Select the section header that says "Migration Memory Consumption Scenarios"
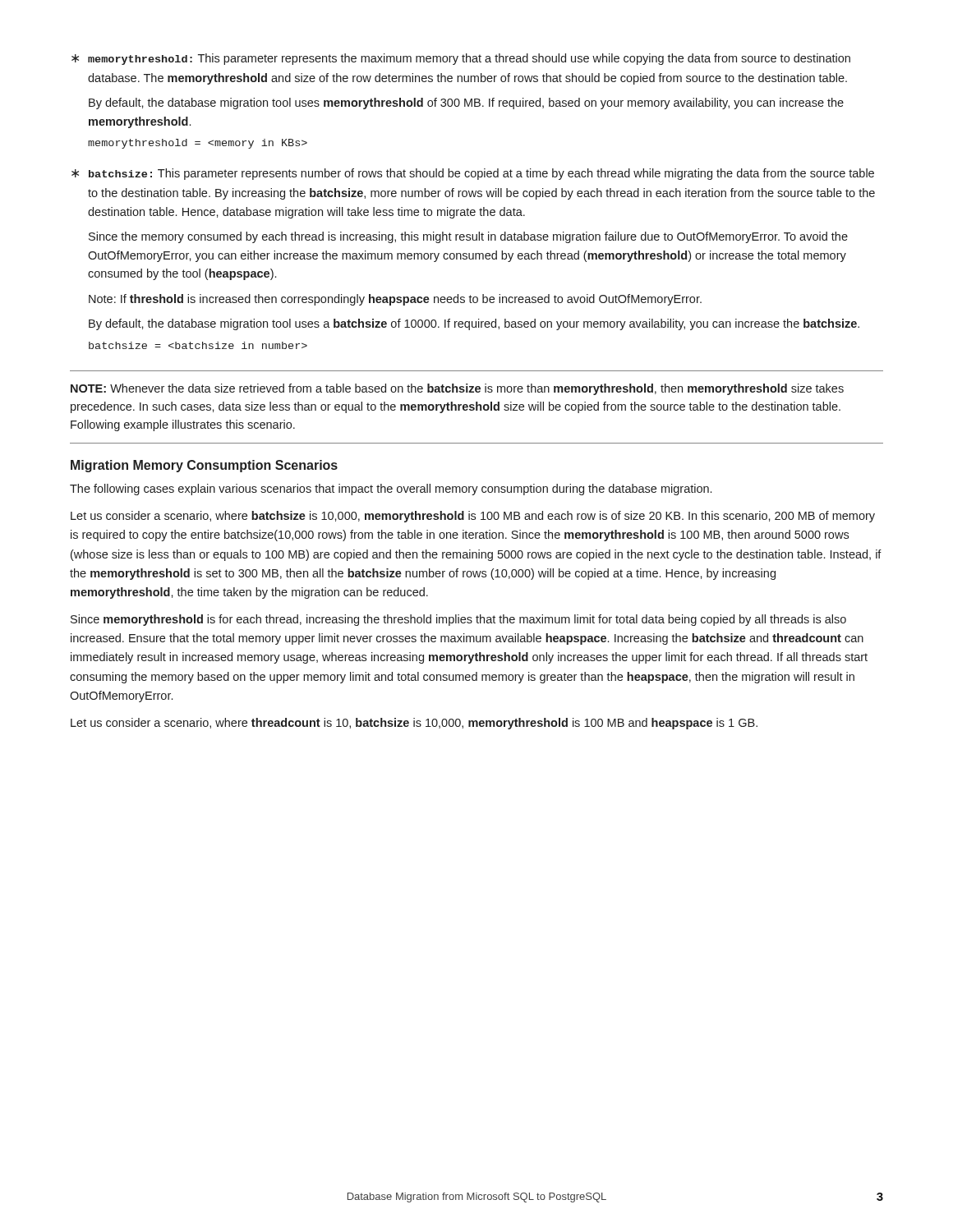953x1232 pixels. click(204, 465)
